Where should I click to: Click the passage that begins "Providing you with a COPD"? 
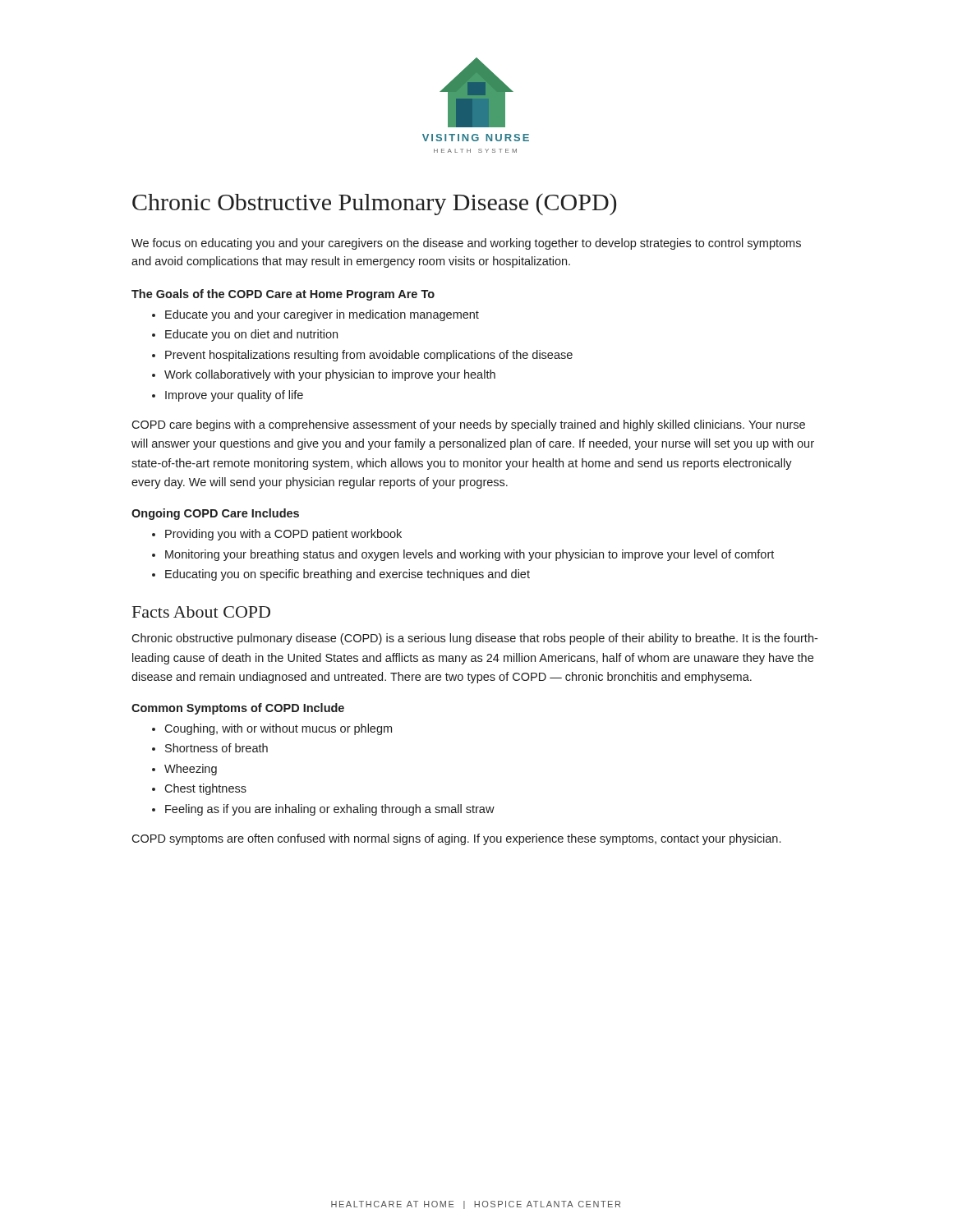pyautogui.click(x=283, y=534)
